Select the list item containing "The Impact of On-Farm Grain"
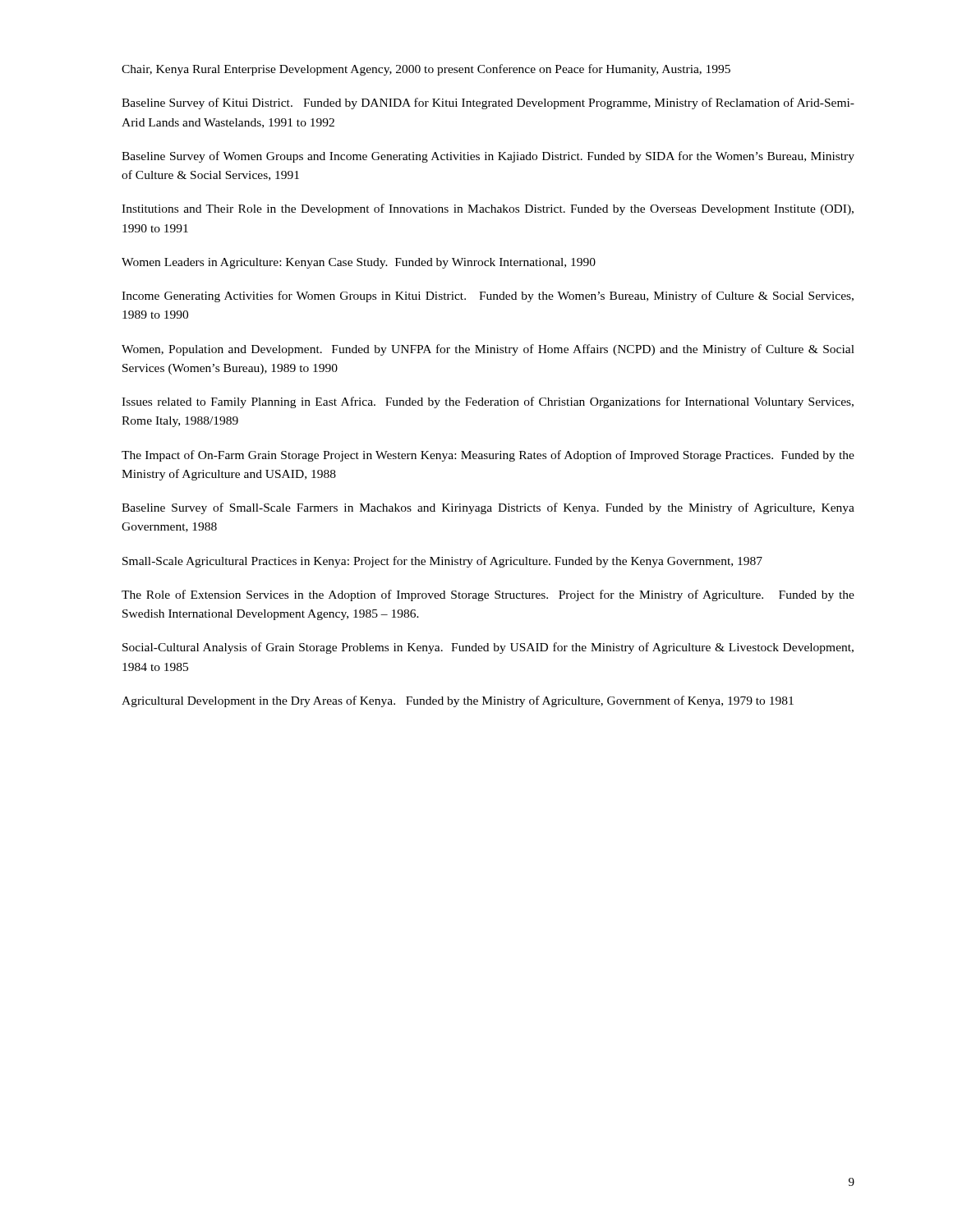This screenshot has height=1232, width=953. point(488,464)
